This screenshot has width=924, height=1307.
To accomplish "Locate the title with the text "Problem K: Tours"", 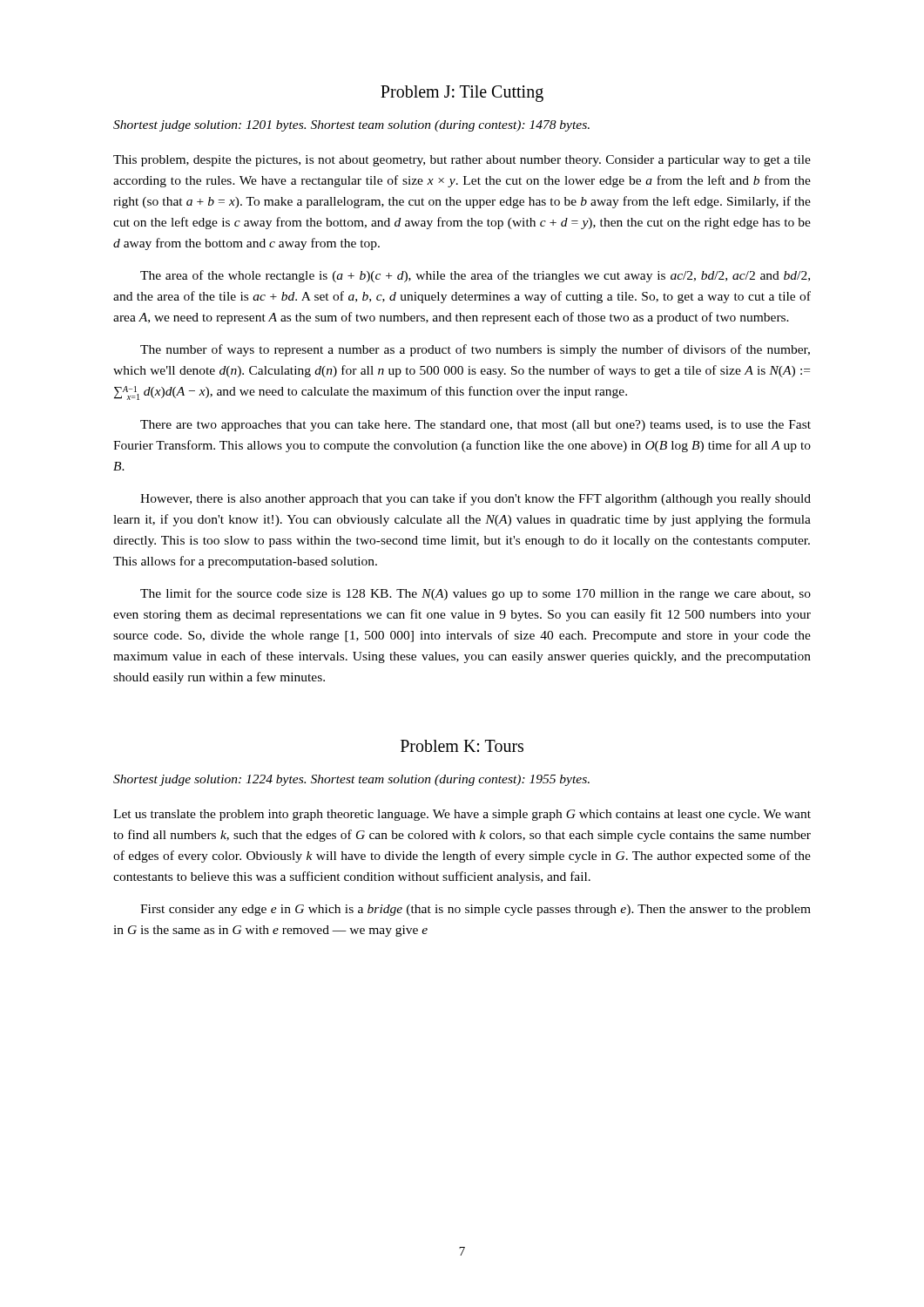I will click(x=462, y=746).
